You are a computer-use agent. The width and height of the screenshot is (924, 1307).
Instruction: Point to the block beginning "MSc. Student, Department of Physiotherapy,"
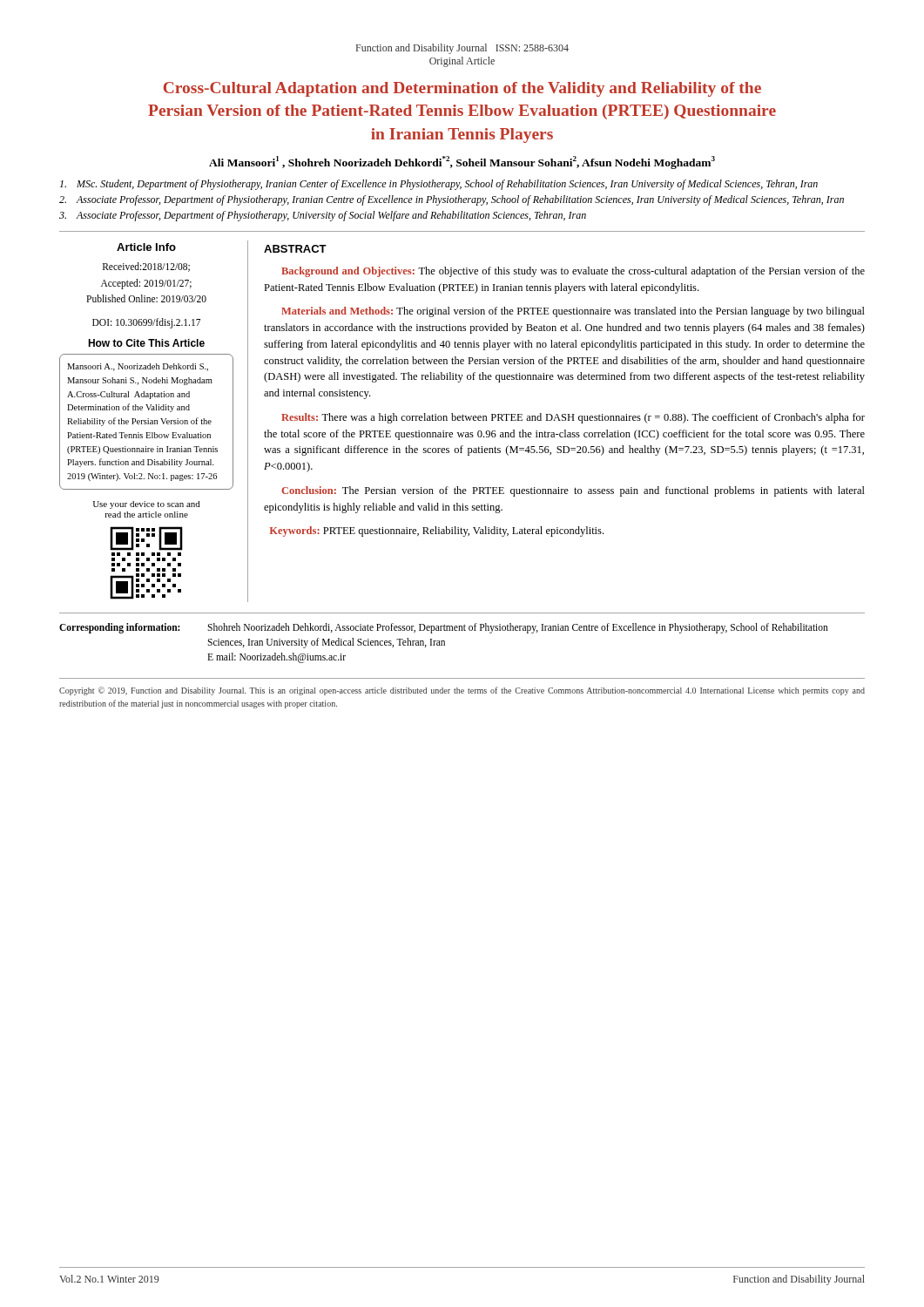[439, 185]
